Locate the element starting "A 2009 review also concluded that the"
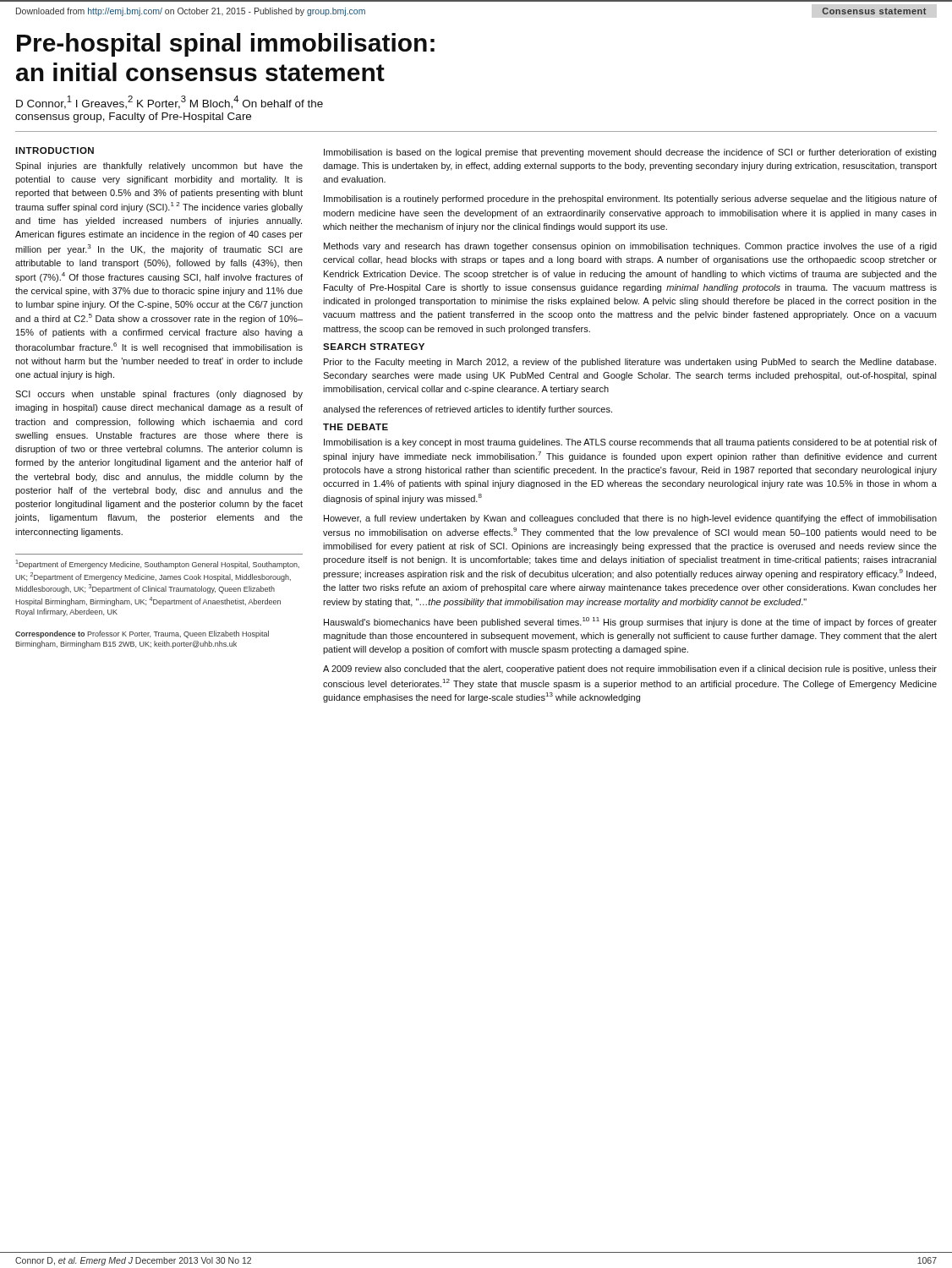This screenshot has width=952, height=1268. point(630,683)
